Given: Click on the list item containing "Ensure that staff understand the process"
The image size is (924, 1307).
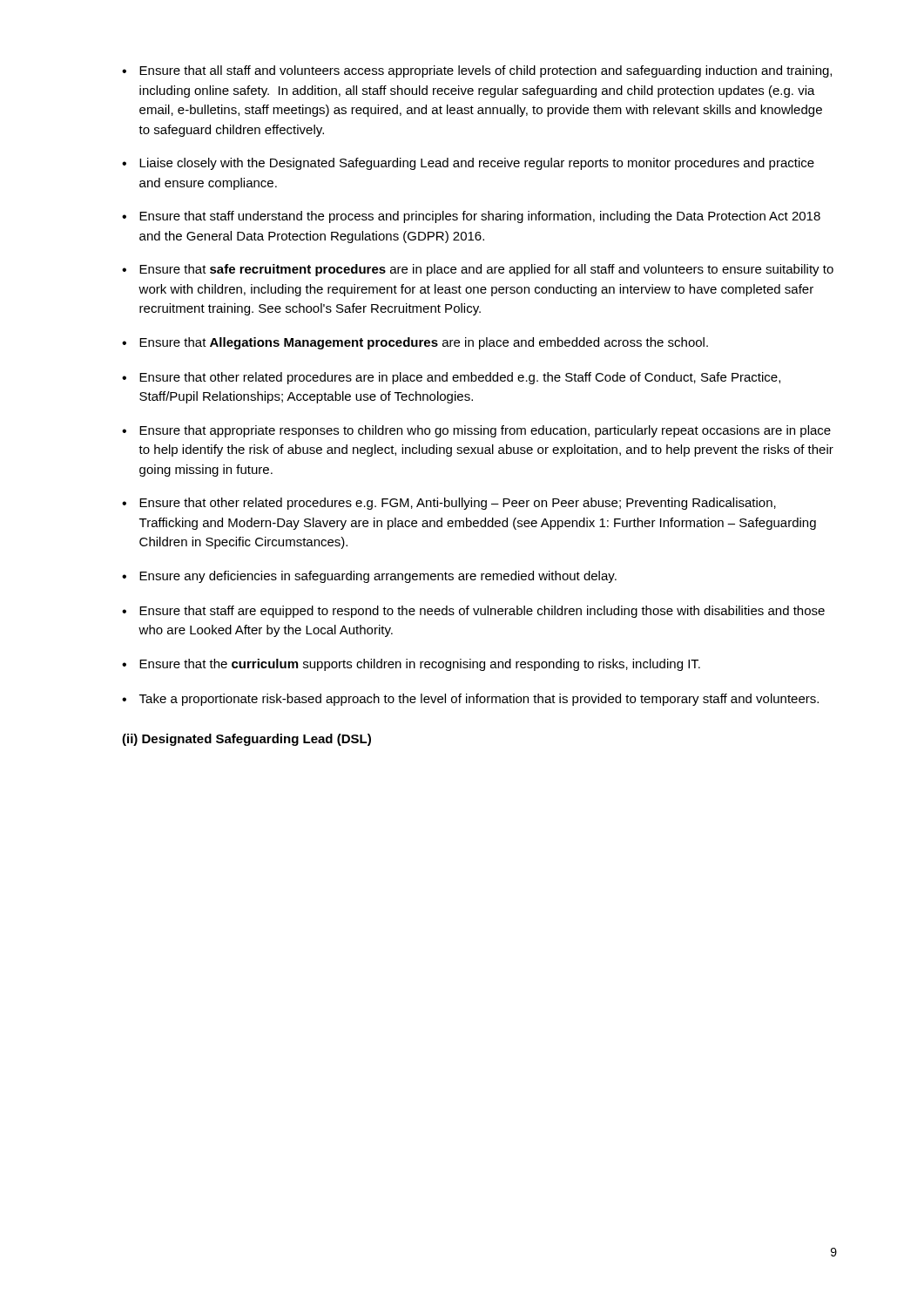Looking at the screenshot, I should (x=488, y=226).
